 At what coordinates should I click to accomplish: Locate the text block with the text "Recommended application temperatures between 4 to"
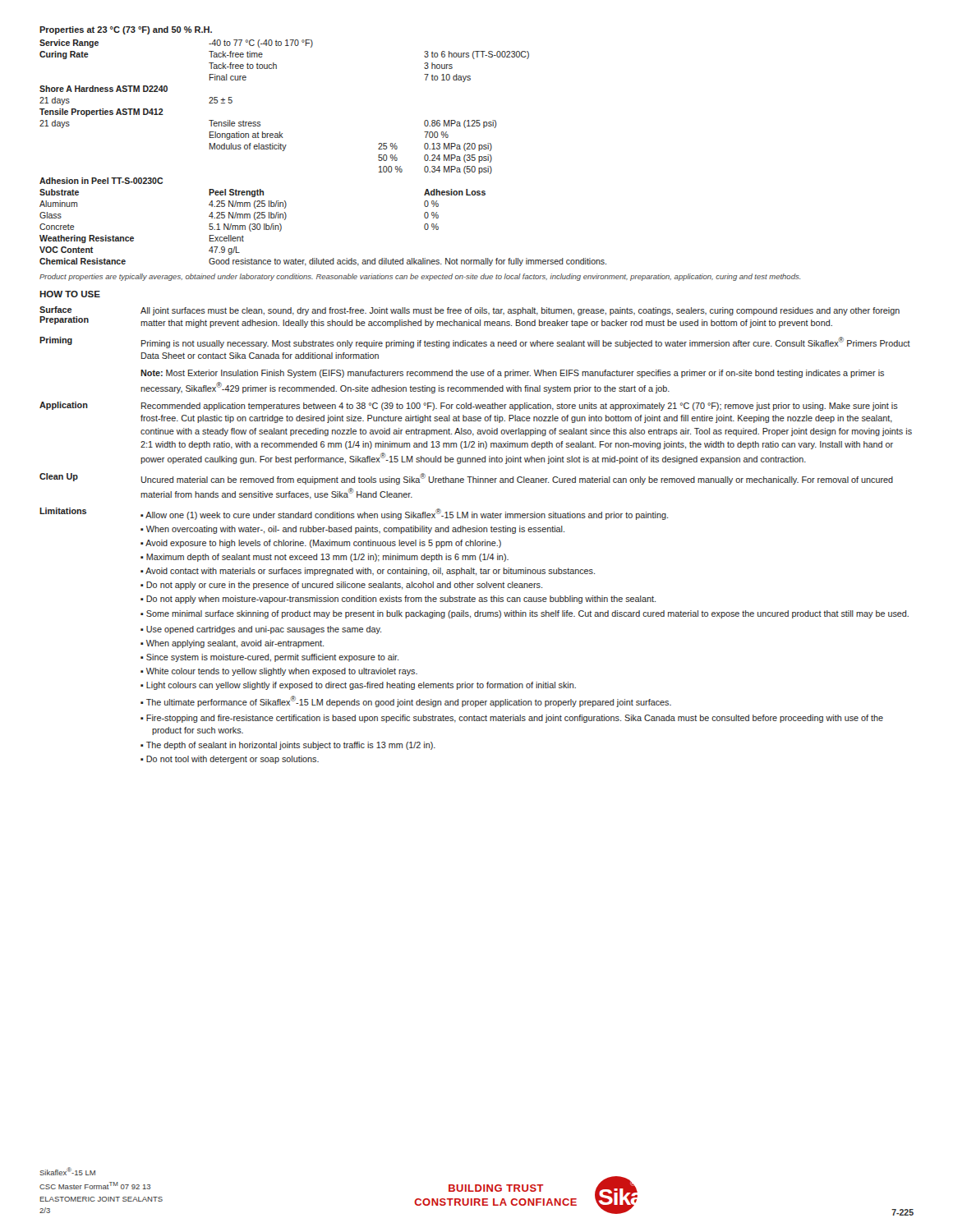click(526, 432)
